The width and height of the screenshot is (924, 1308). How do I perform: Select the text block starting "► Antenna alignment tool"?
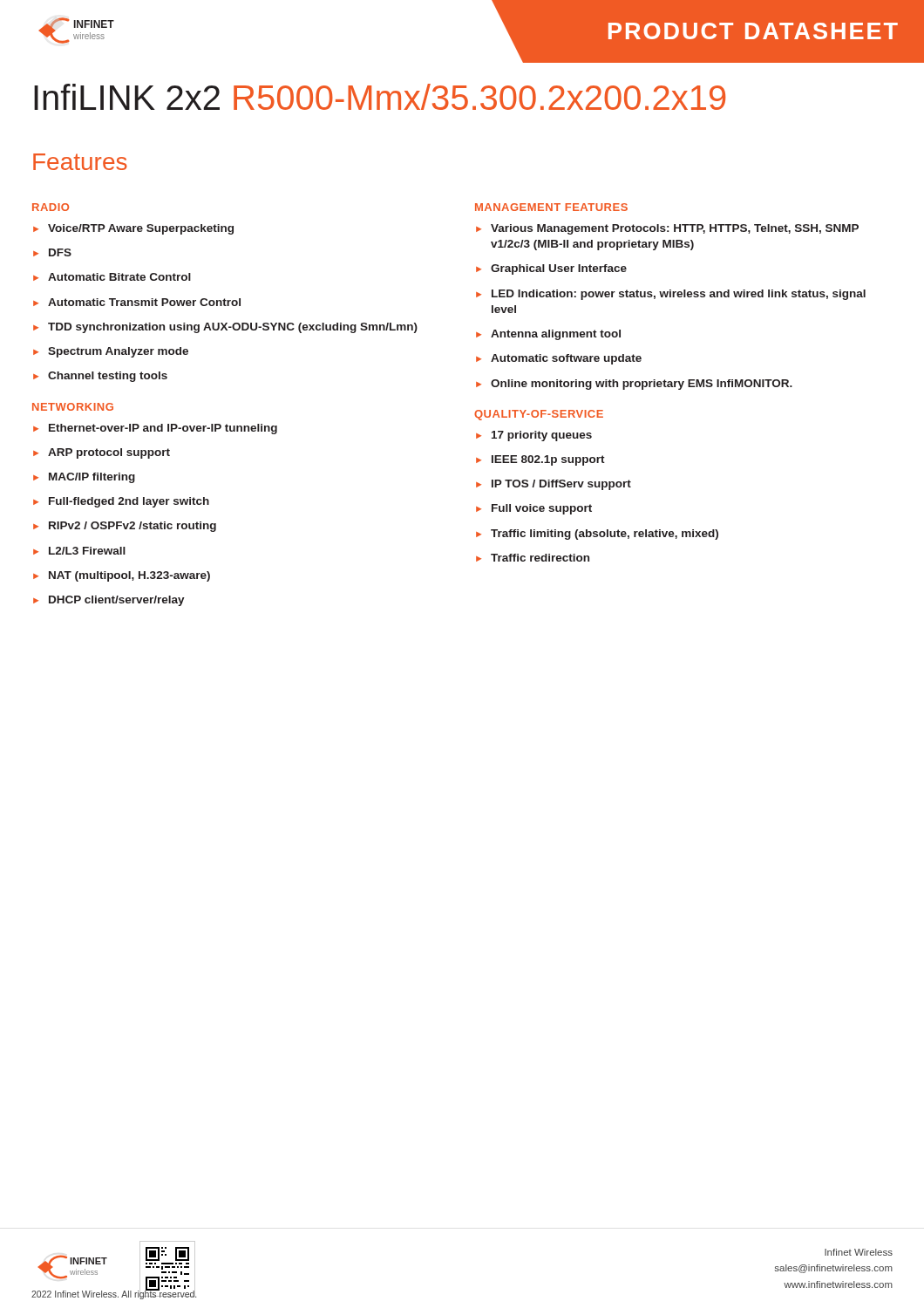(x=548, y=334)
